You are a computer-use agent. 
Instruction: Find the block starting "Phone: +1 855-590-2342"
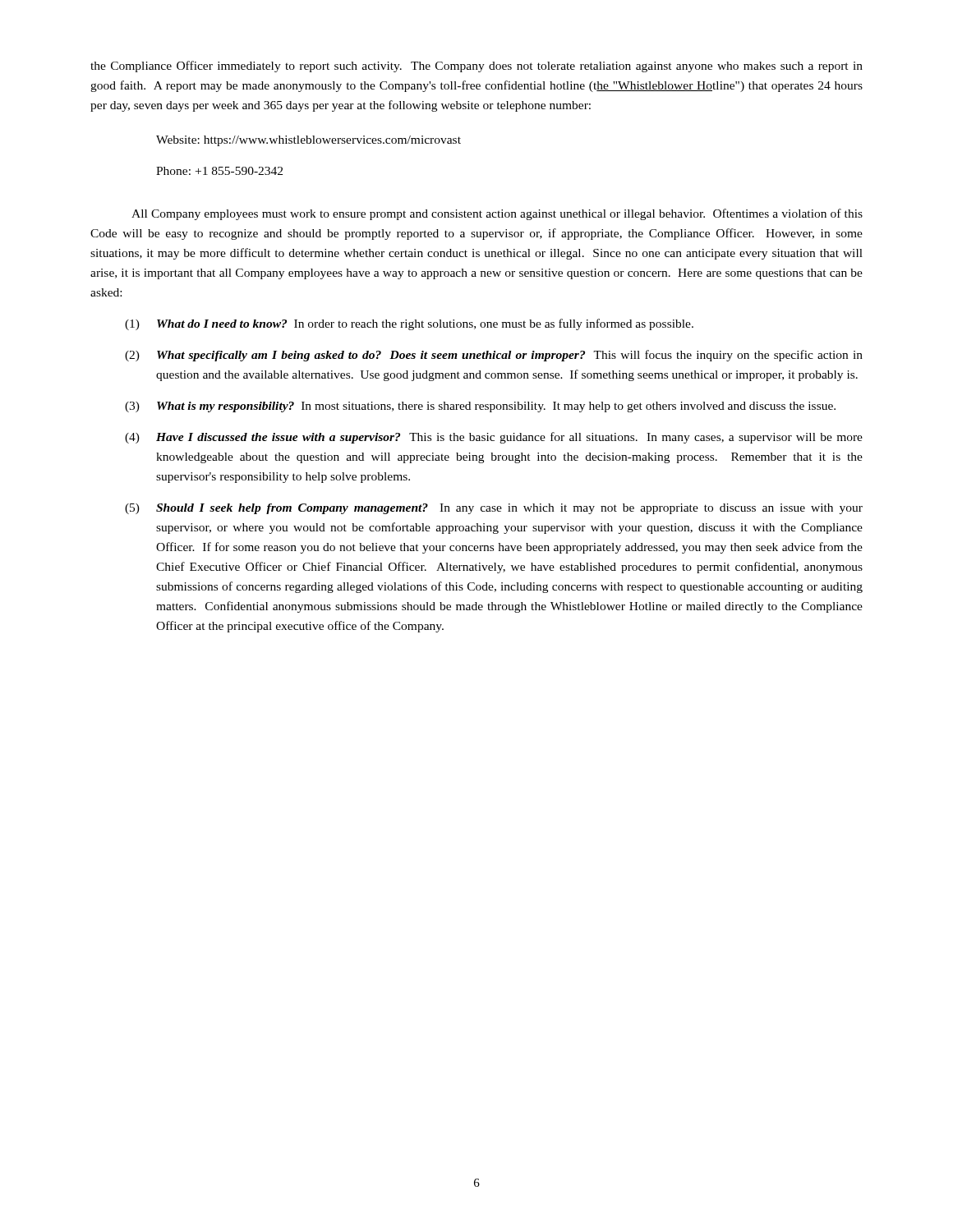pos(220,170)
